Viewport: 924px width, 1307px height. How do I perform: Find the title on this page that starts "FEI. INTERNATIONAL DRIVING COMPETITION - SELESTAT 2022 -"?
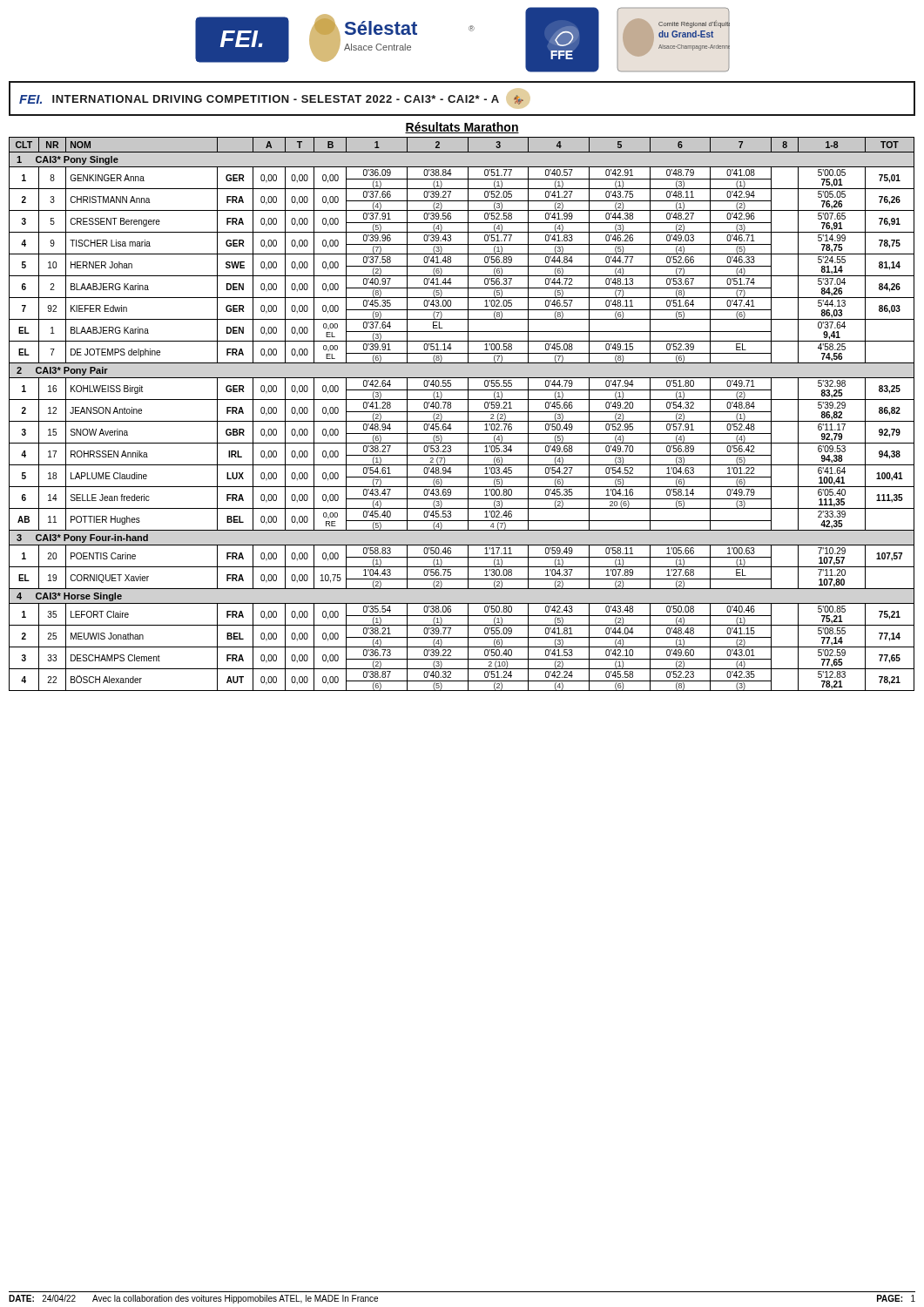(276, 98)
